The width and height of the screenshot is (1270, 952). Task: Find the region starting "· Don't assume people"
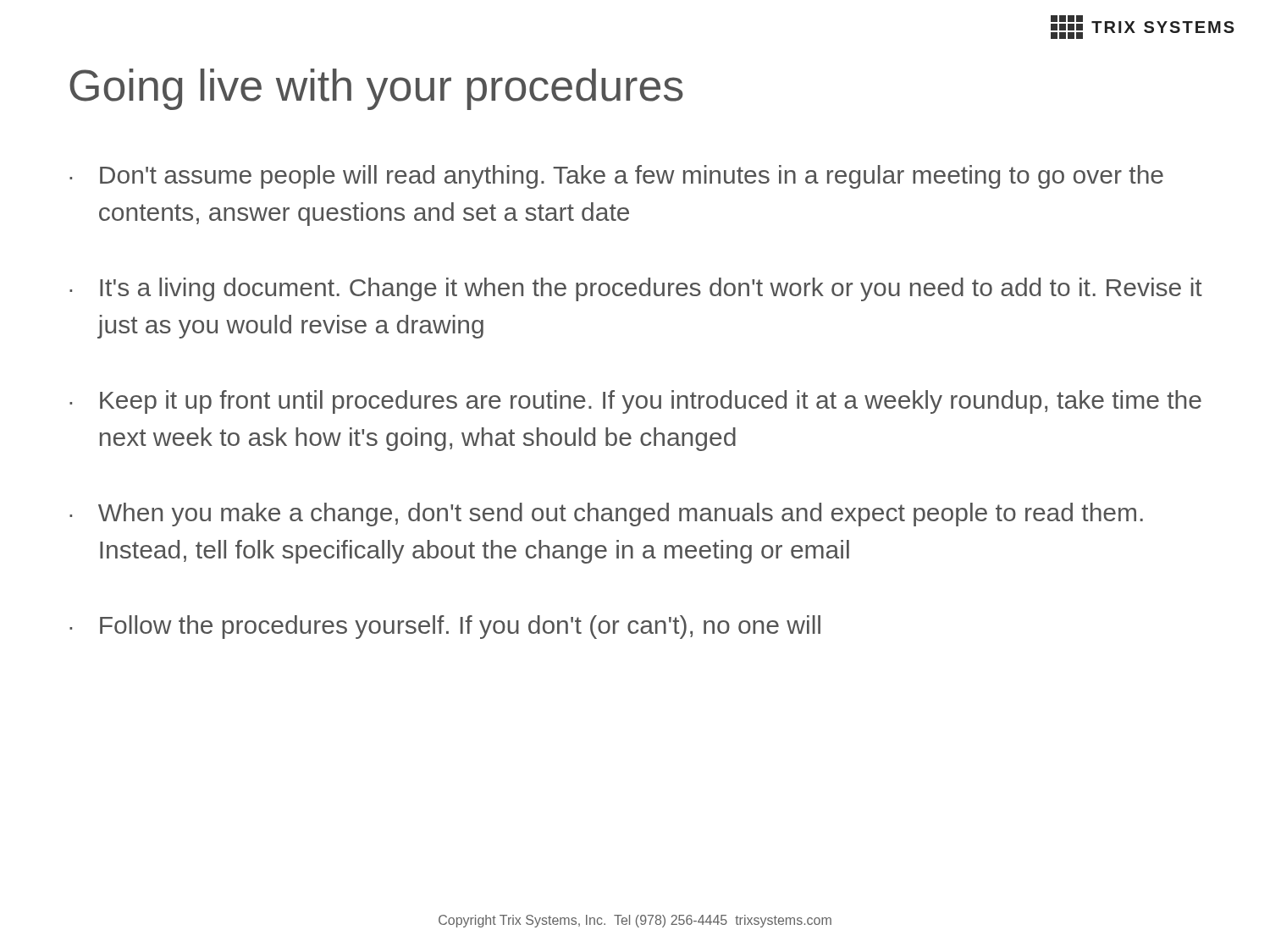pyautogui.click(x=635, y=193)
